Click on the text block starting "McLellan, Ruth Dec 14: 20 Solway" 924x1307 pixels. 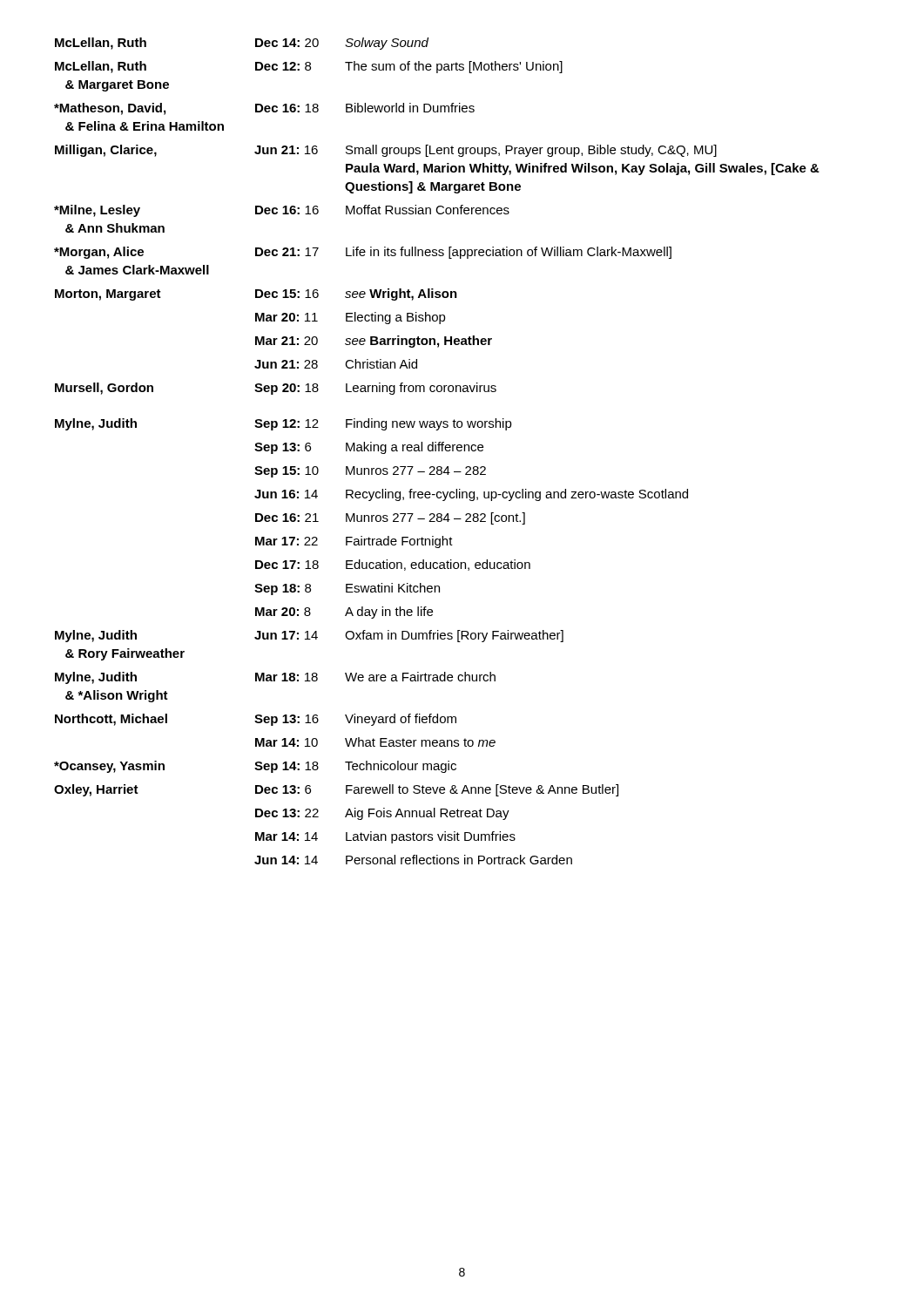coord(98,43)
